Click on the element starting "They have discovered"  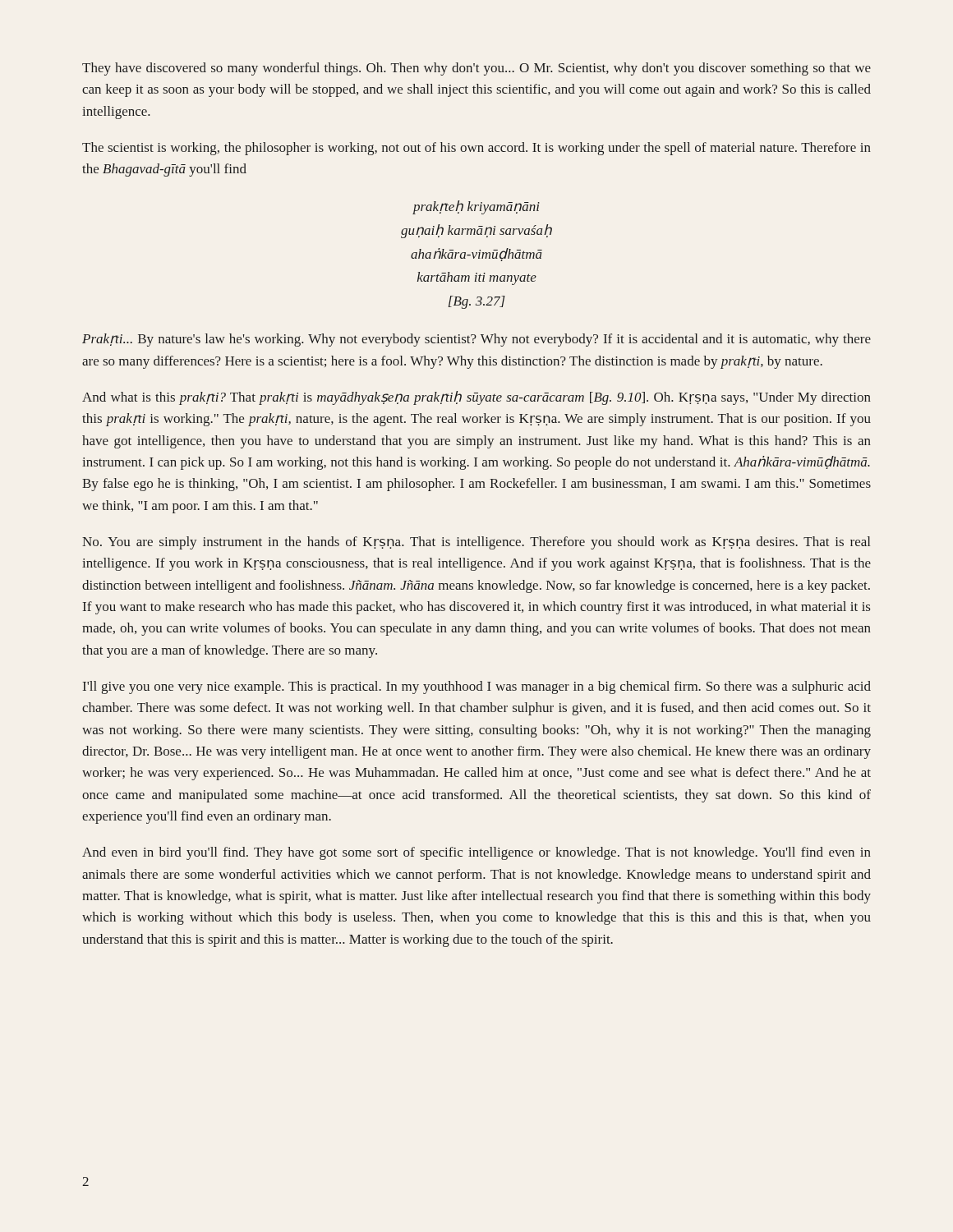pos(476,89)
